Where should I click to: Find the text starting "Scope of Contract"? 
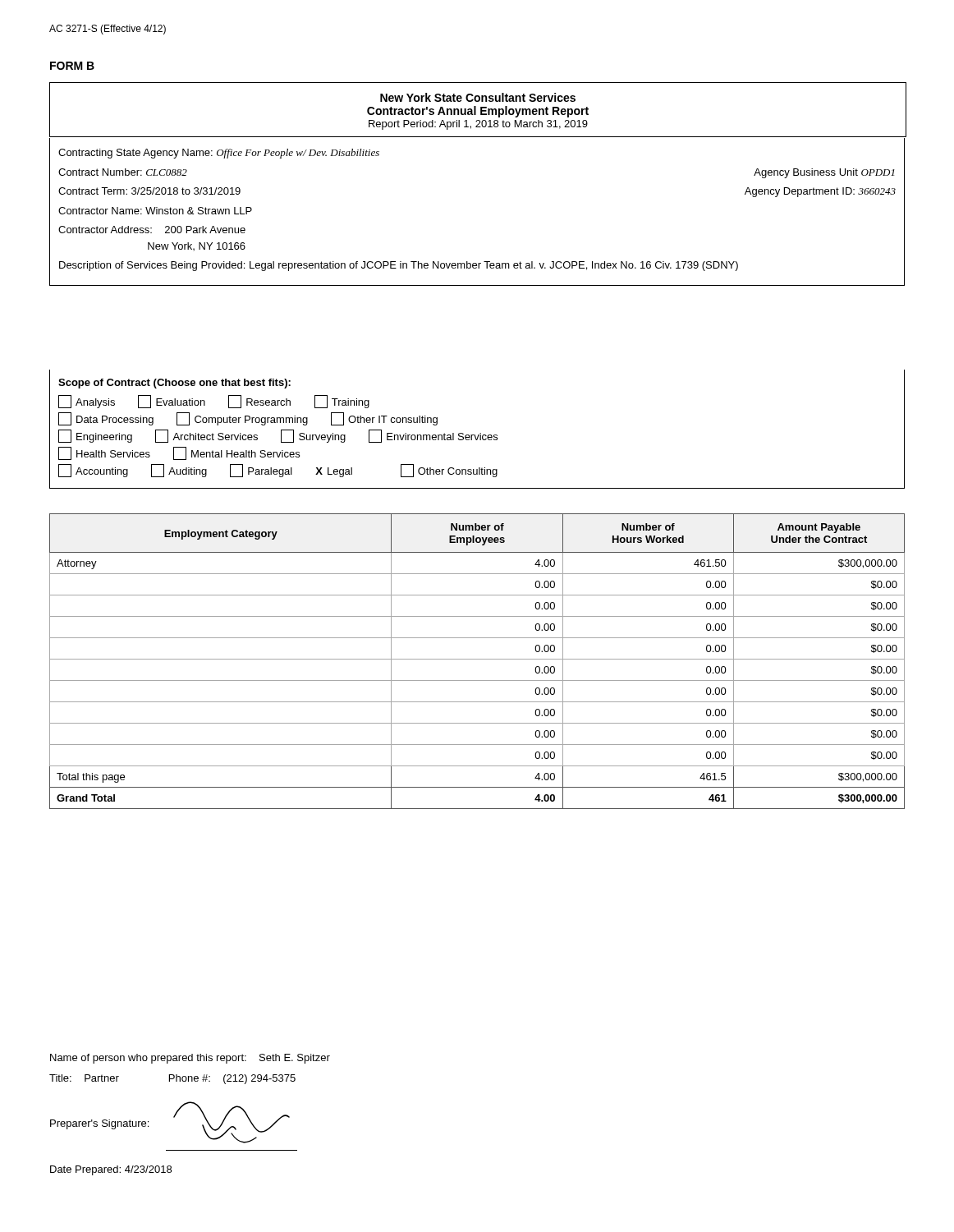(x=175, y=382)
